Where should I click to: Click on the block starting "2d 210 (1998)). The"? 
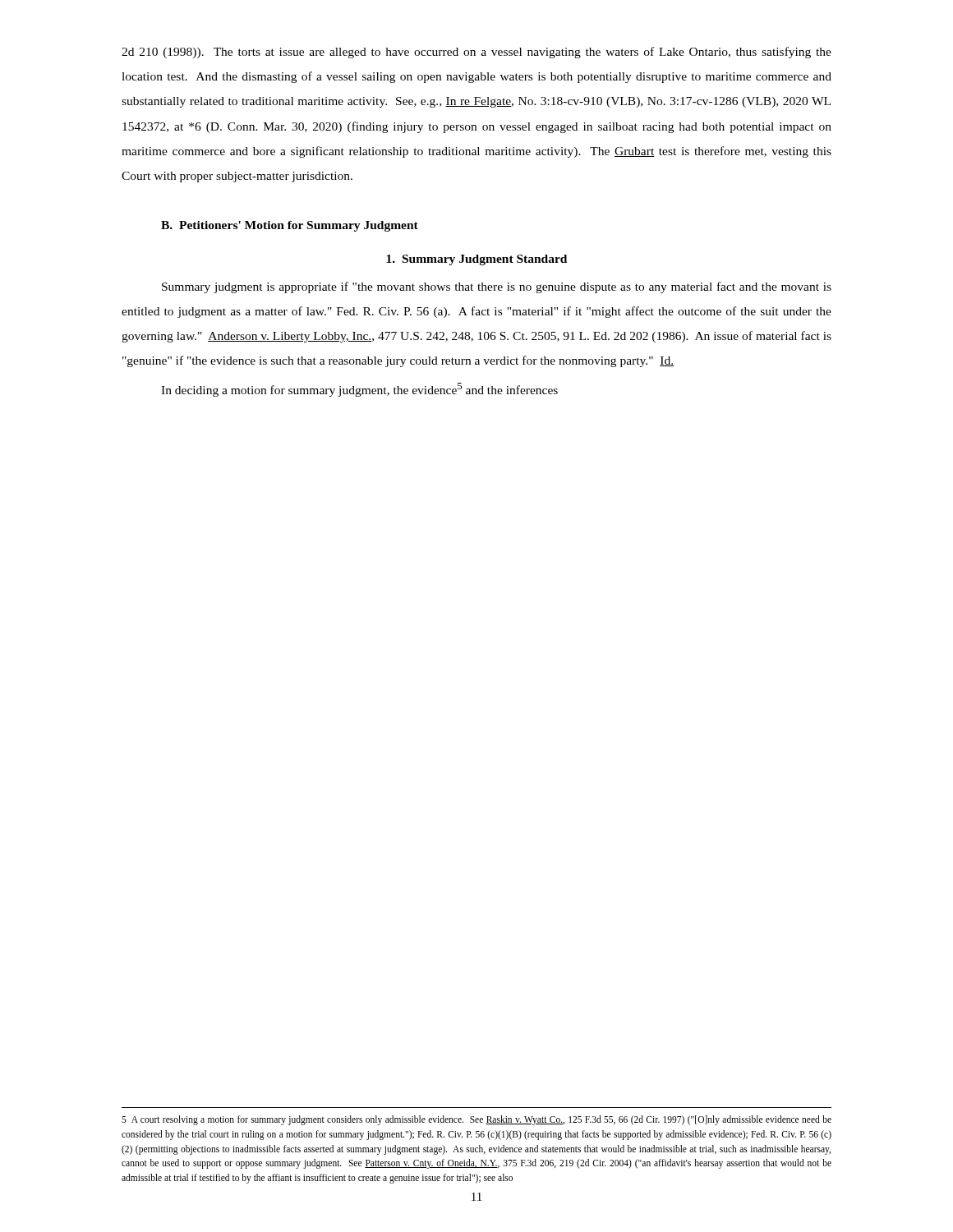point(476,113)
